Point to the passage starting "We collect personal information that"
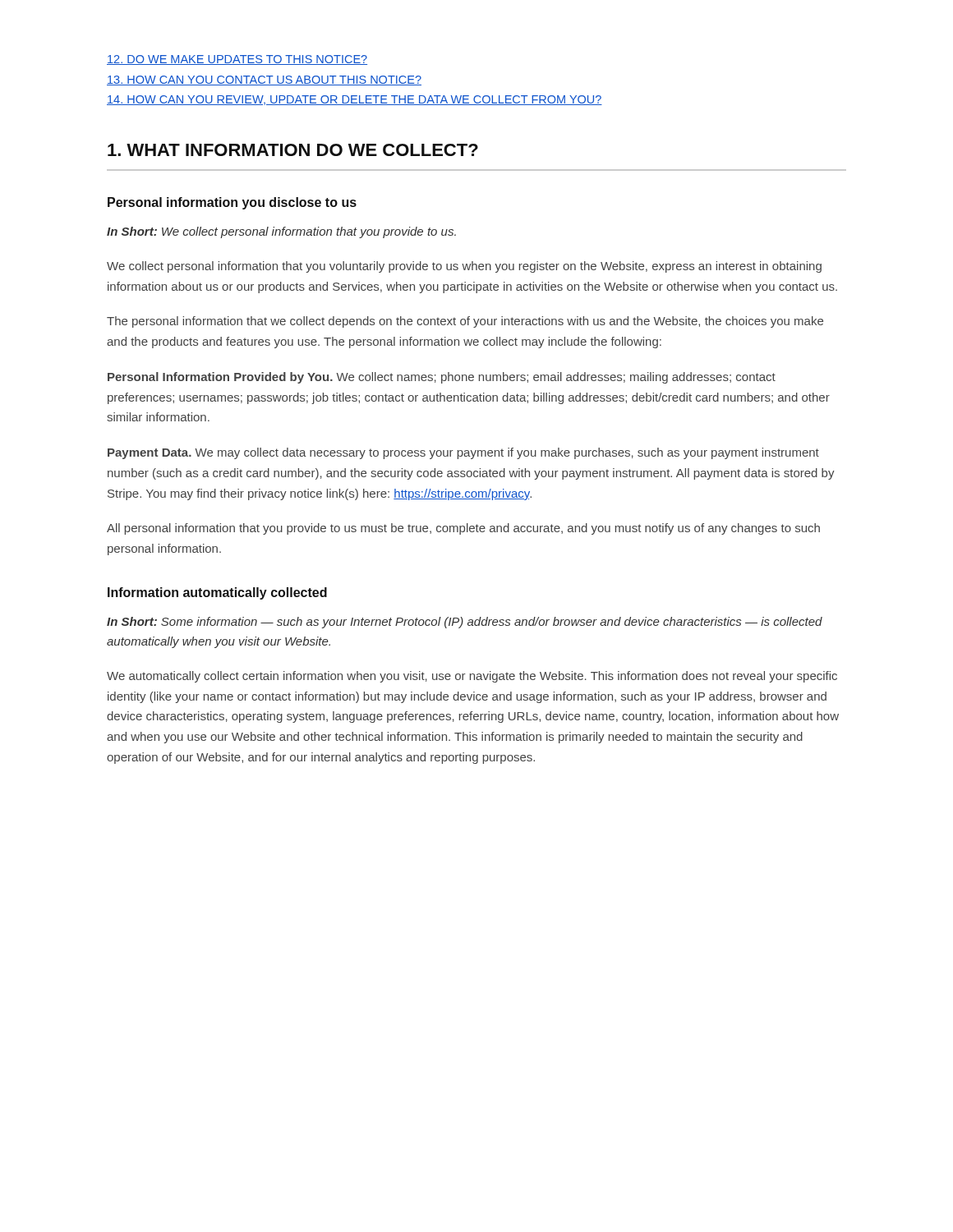The height and width of the screenshot is (1232, 953). tap(472, 276)
